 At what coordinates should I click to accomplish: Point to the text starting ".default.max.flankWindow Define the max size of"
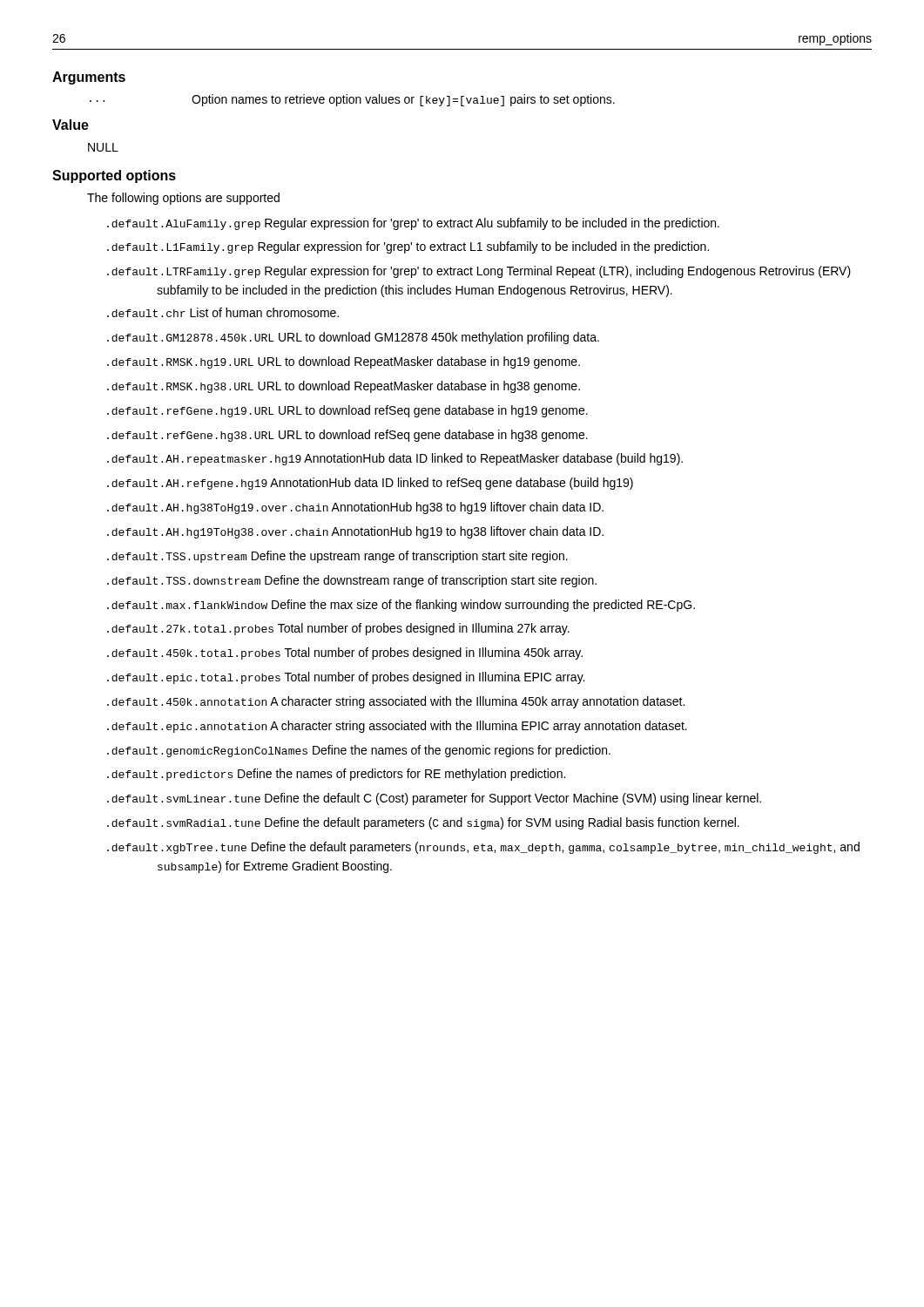coord(488,605)
